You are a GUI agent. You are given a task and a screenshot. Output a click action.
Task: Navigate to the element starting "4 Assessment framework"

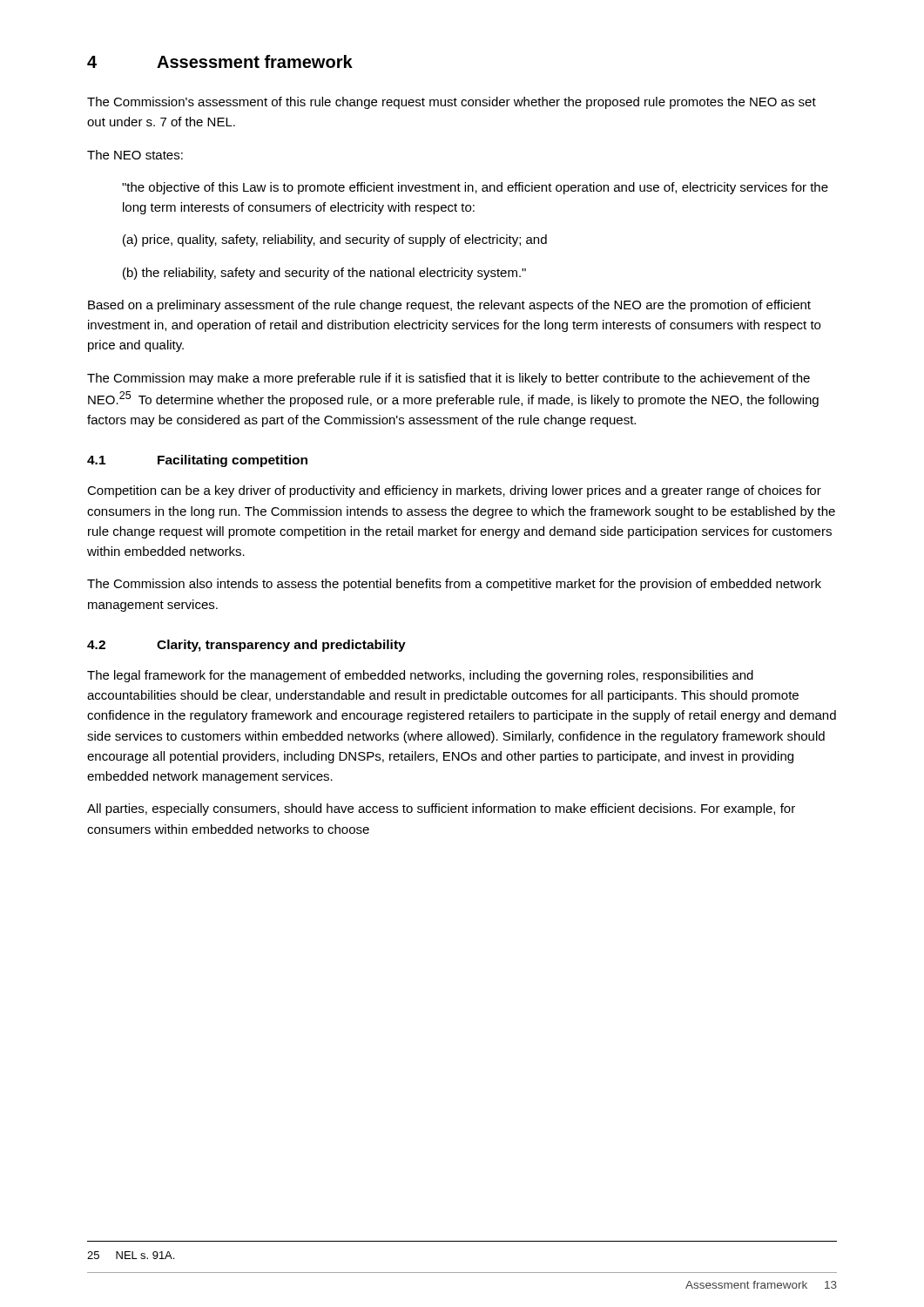coord(220,62)
